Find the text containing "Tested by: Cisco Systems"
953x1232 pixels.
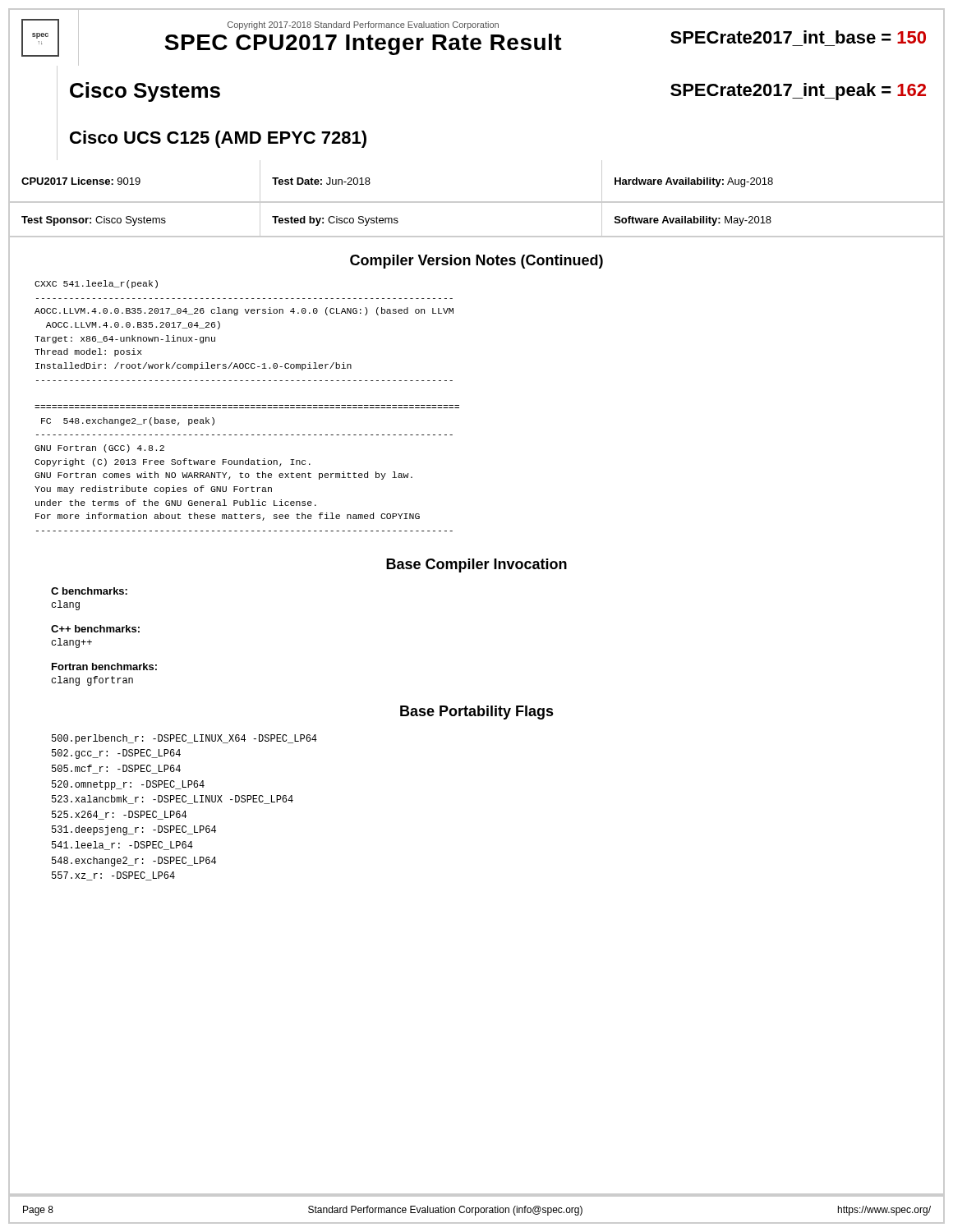point(335,219)
